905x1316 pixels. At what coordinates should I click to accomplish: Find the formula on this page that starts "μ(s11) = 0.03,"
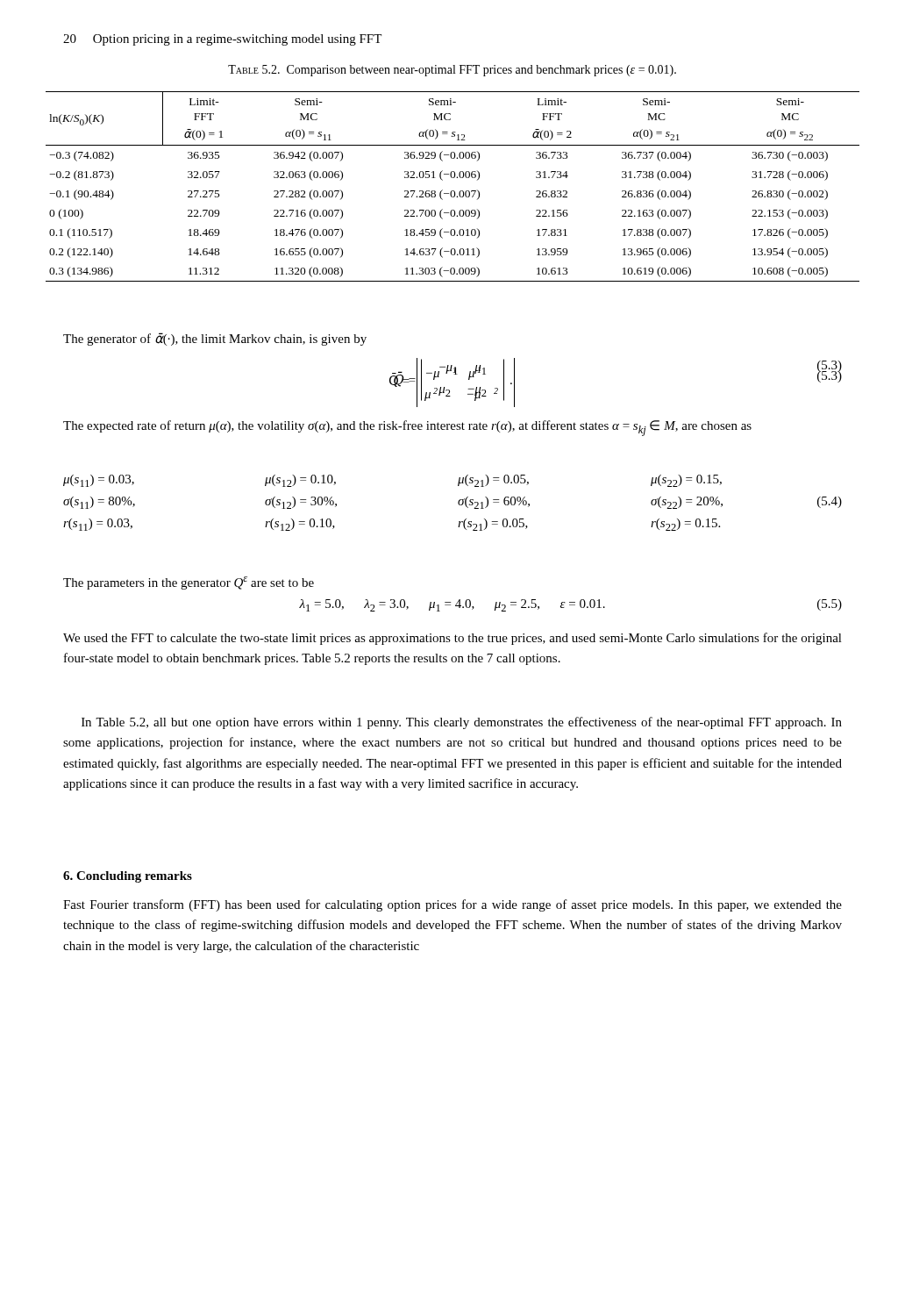tap(452, 503)
